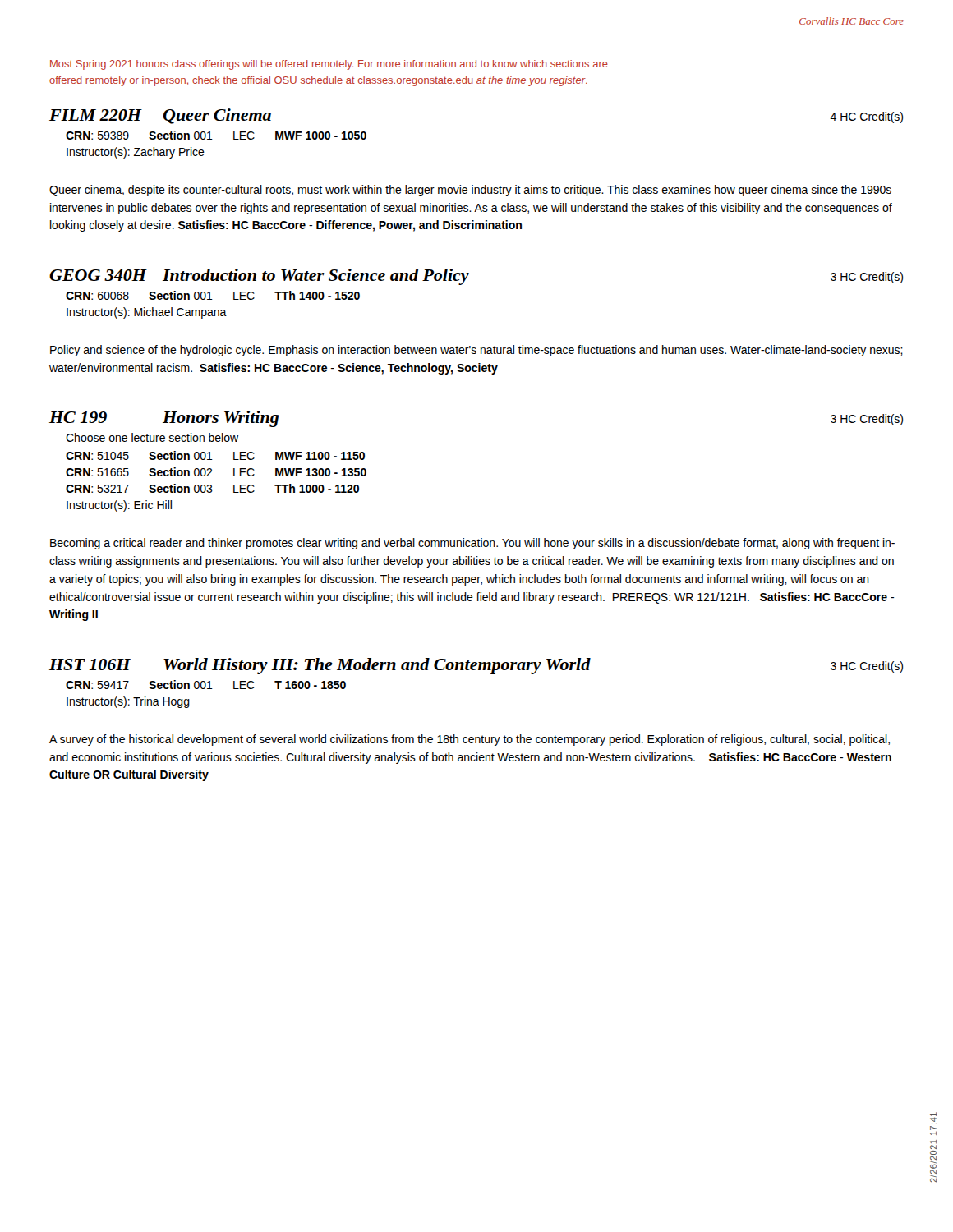Where is the passage that starts "Policy and science of the hydrologic"?
The image size is (953, 1232).
[x=476, y=359]
